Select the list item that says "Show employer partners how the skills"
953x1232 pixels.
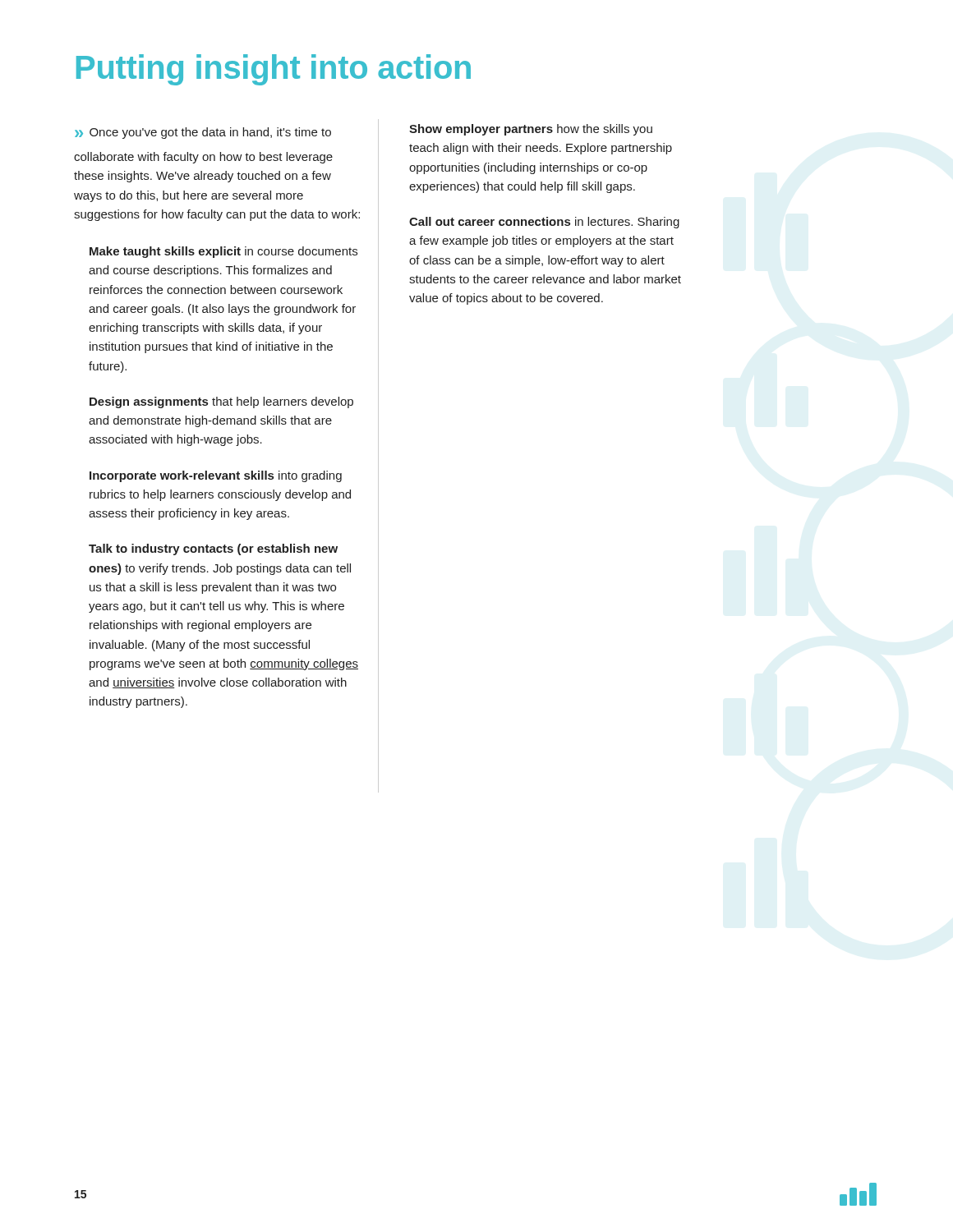(545, 157)
